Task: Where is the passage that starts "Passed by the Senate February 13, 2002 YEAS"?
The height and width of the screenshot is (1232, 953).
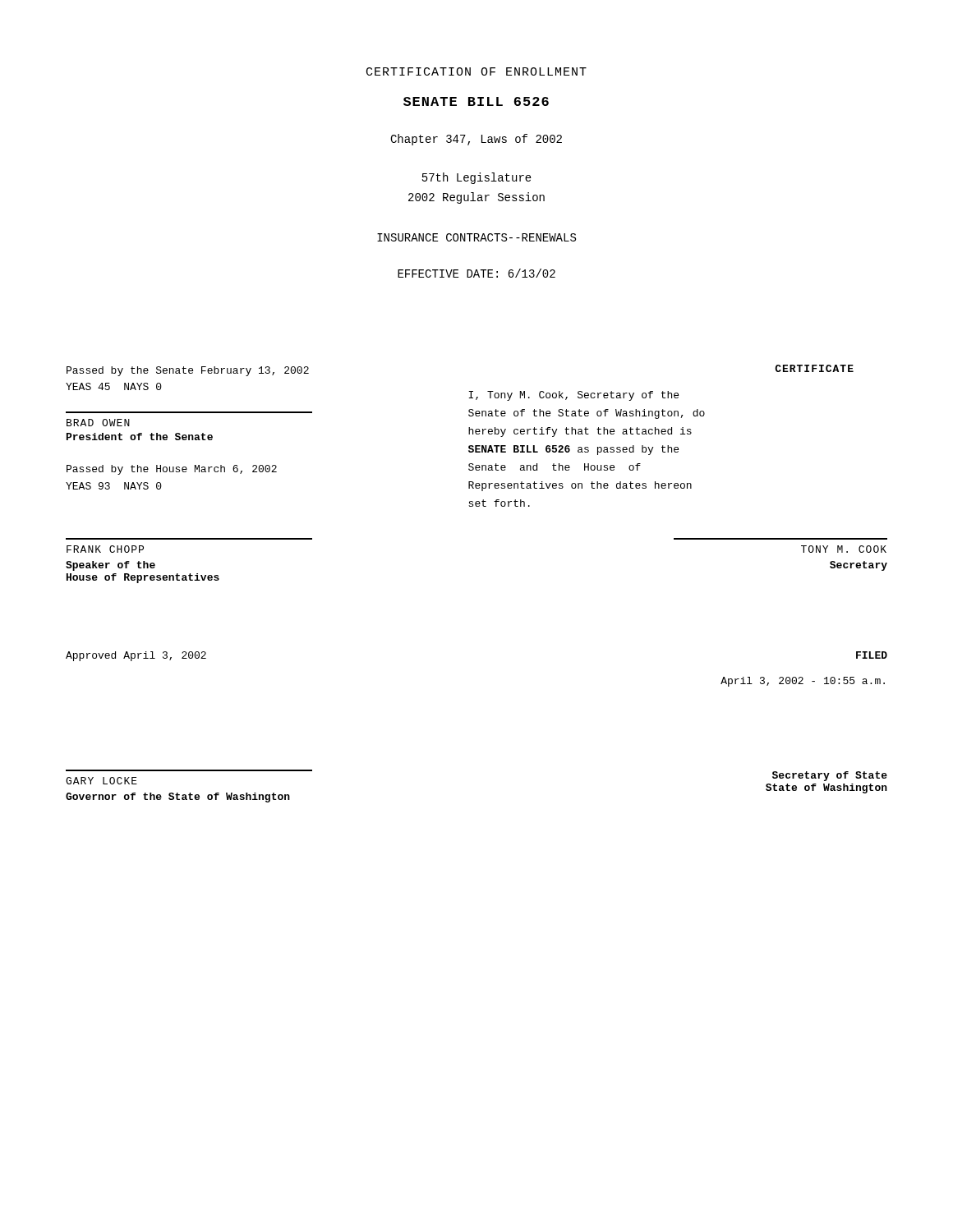Action: (188, 379)
